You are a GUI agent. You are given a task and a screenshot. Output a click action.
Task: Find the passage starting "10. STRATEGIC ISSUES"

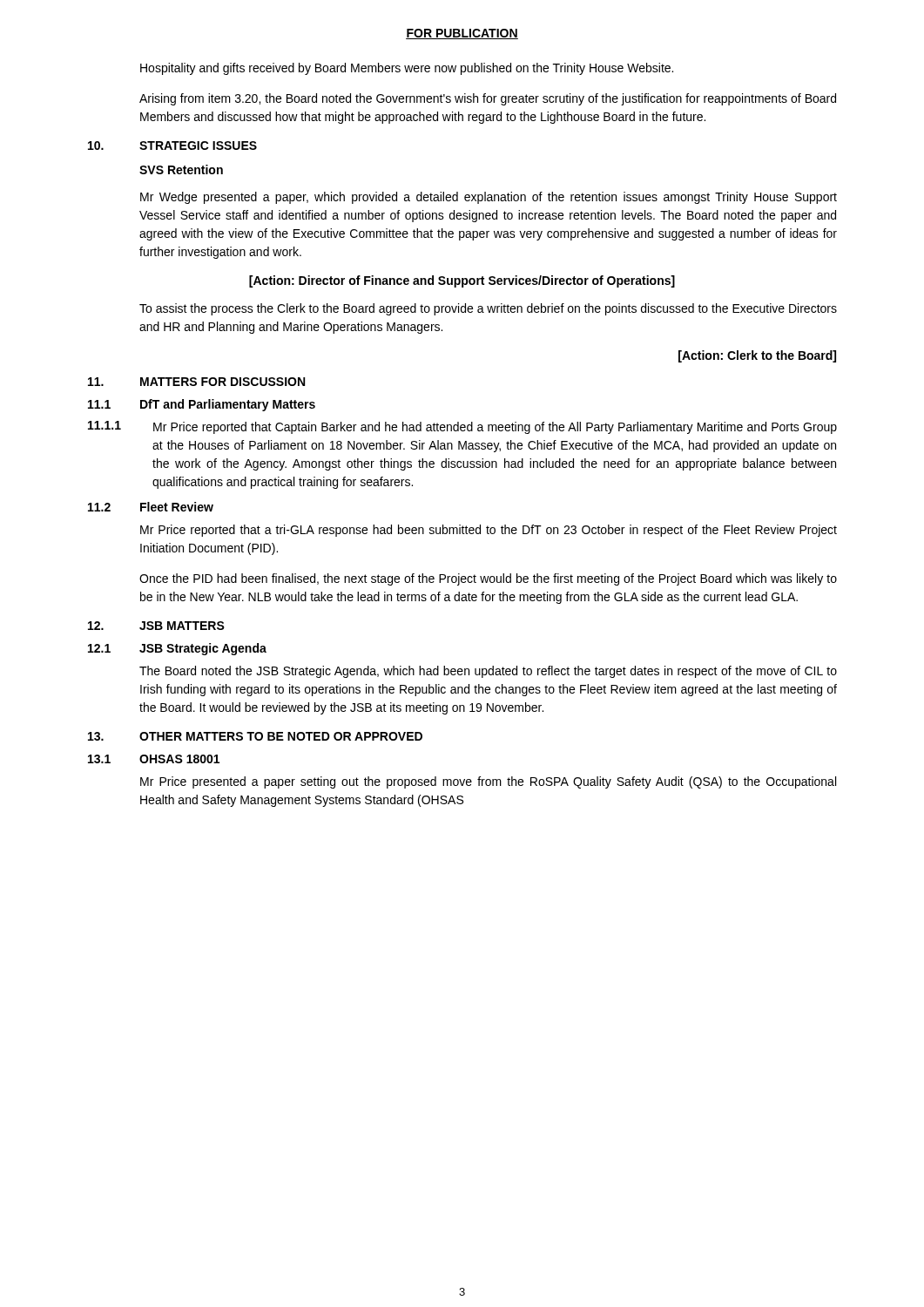(172, 146)
